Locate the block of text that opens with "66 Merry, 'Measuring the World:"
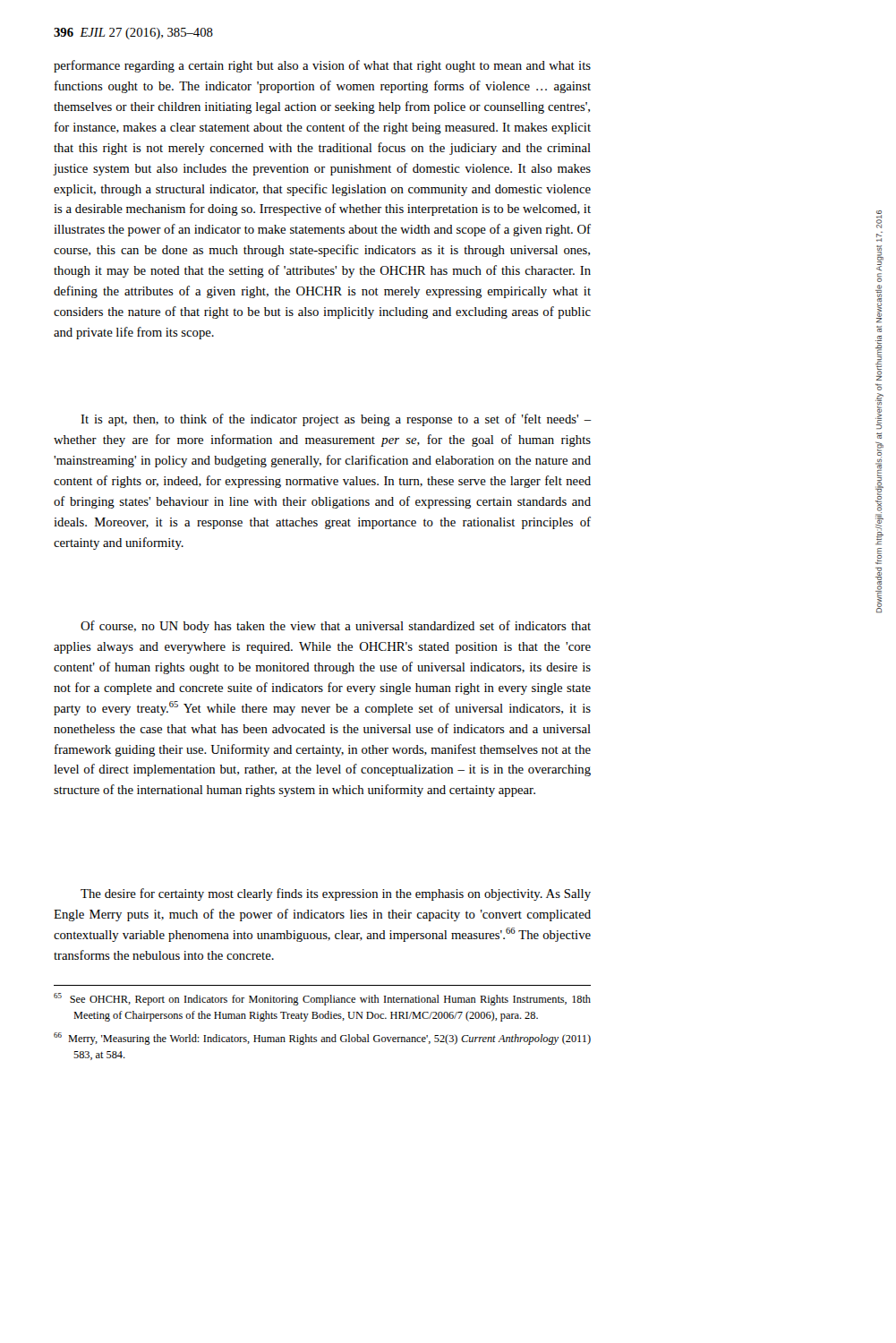The height and width of the screenshot is (1343, 896). [x=322, y=1046]
